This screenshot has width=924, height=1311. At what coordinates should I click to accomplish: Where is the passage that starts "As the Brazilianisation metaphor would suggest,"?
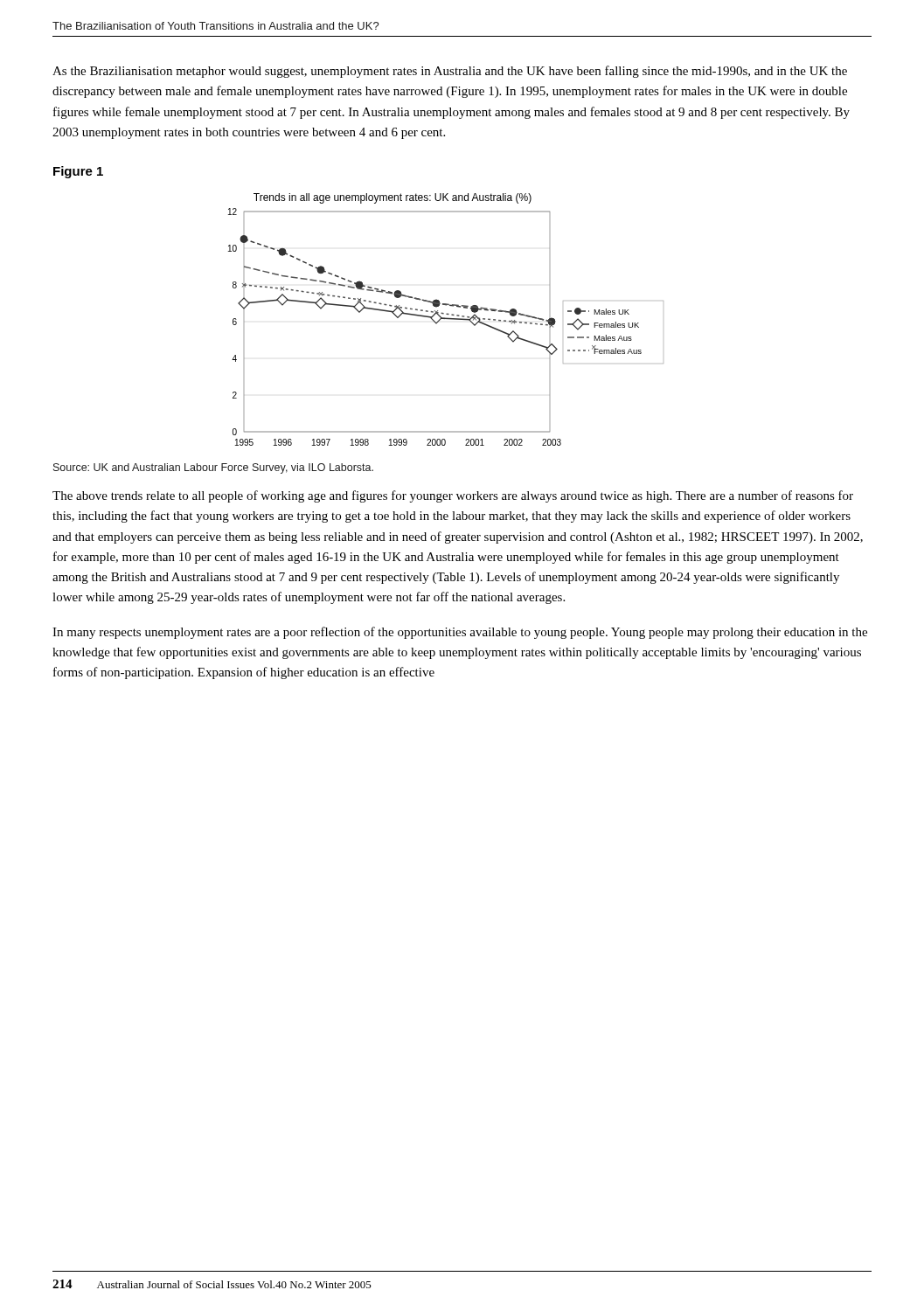pyautogui.click(x=451, y=101)
